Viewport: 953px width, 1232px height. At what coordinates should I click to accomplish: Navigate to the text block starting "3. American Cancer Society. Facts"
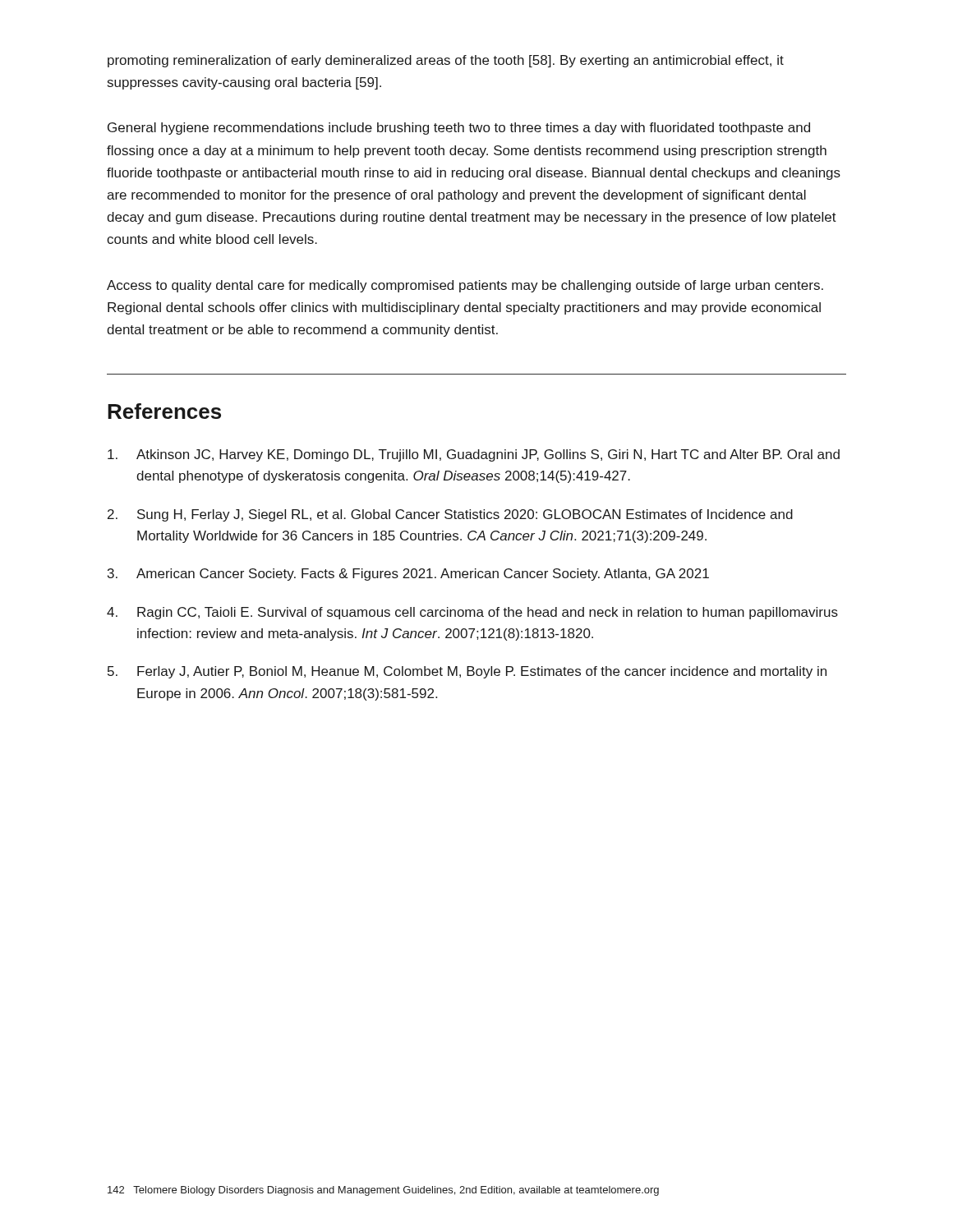(408, 575)
